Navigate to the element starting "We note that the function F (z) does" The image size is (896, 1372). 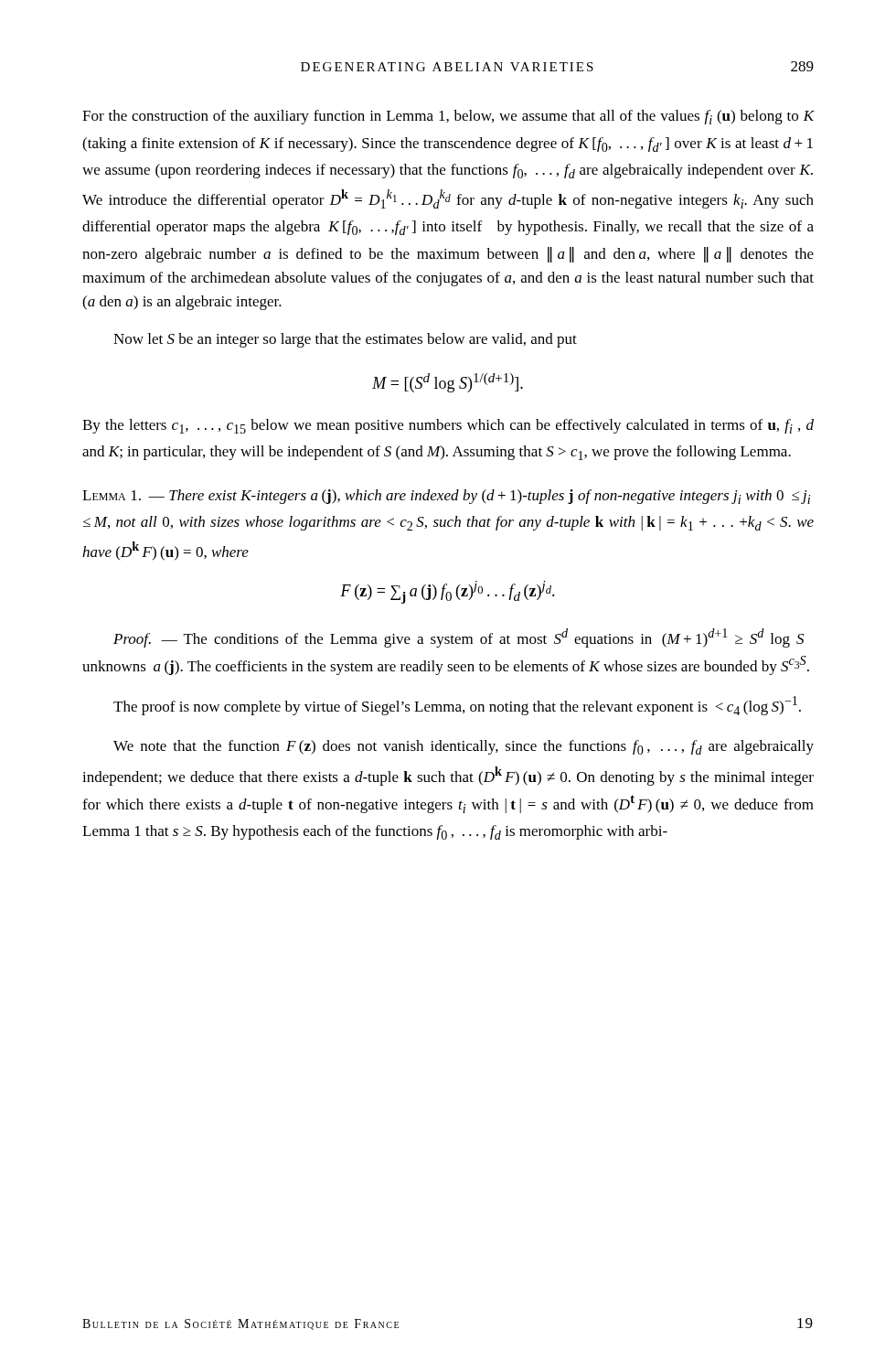tap(448, 790)
